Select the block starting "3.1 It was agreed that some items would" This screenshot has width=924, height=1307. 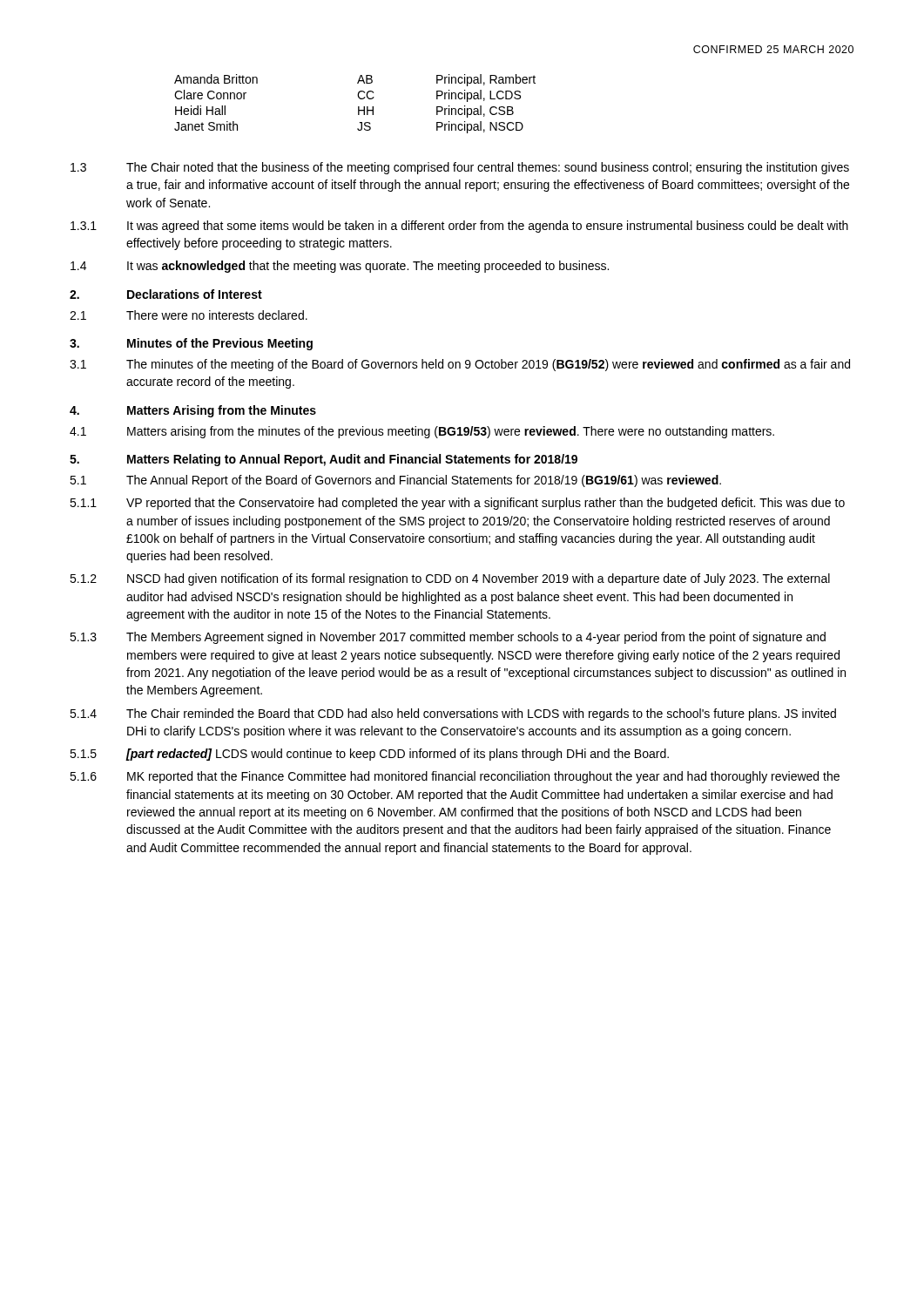[x=462, y=235]
